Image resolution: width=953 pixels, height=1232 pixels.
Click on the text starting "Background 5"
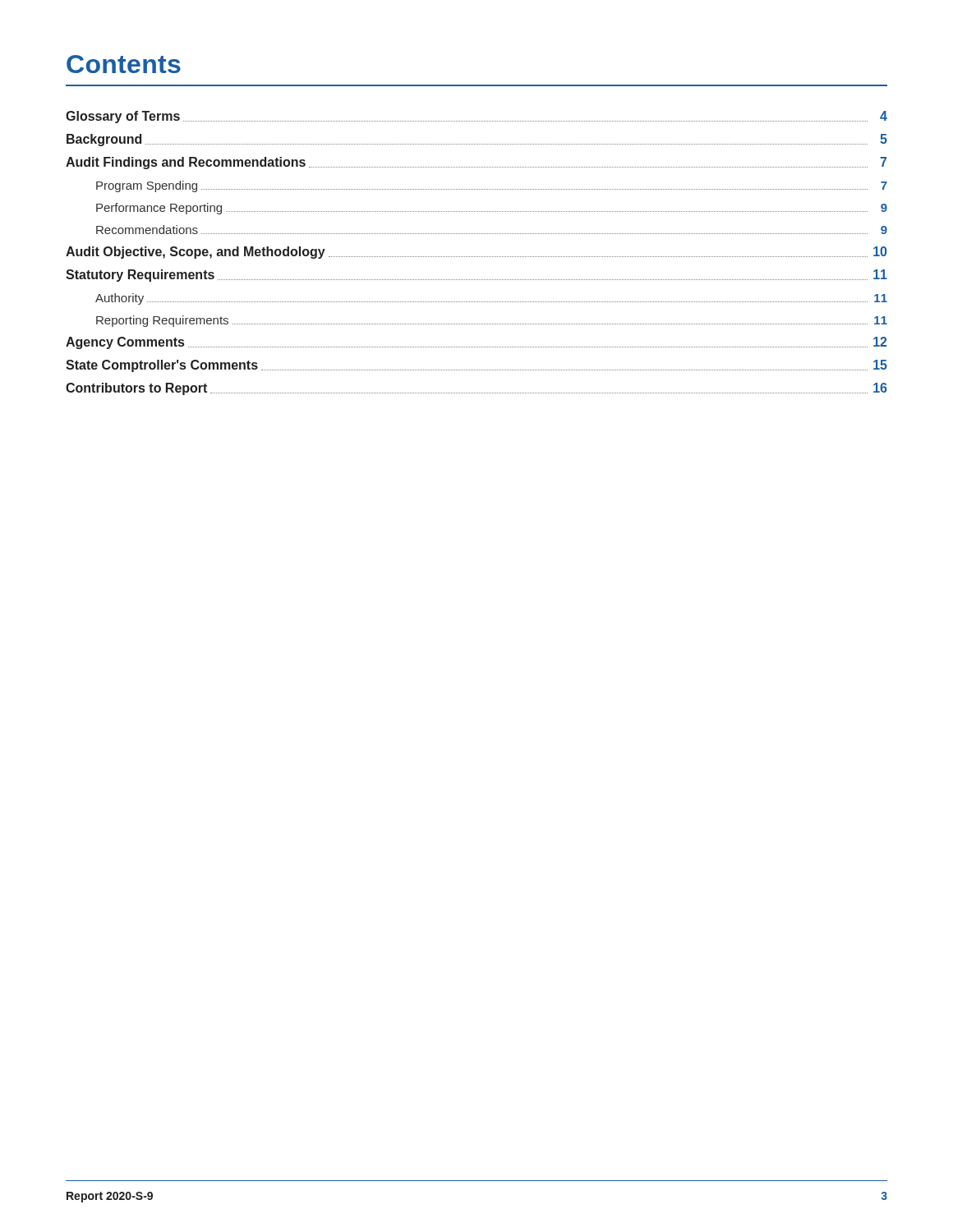click(x=476, y=140)
